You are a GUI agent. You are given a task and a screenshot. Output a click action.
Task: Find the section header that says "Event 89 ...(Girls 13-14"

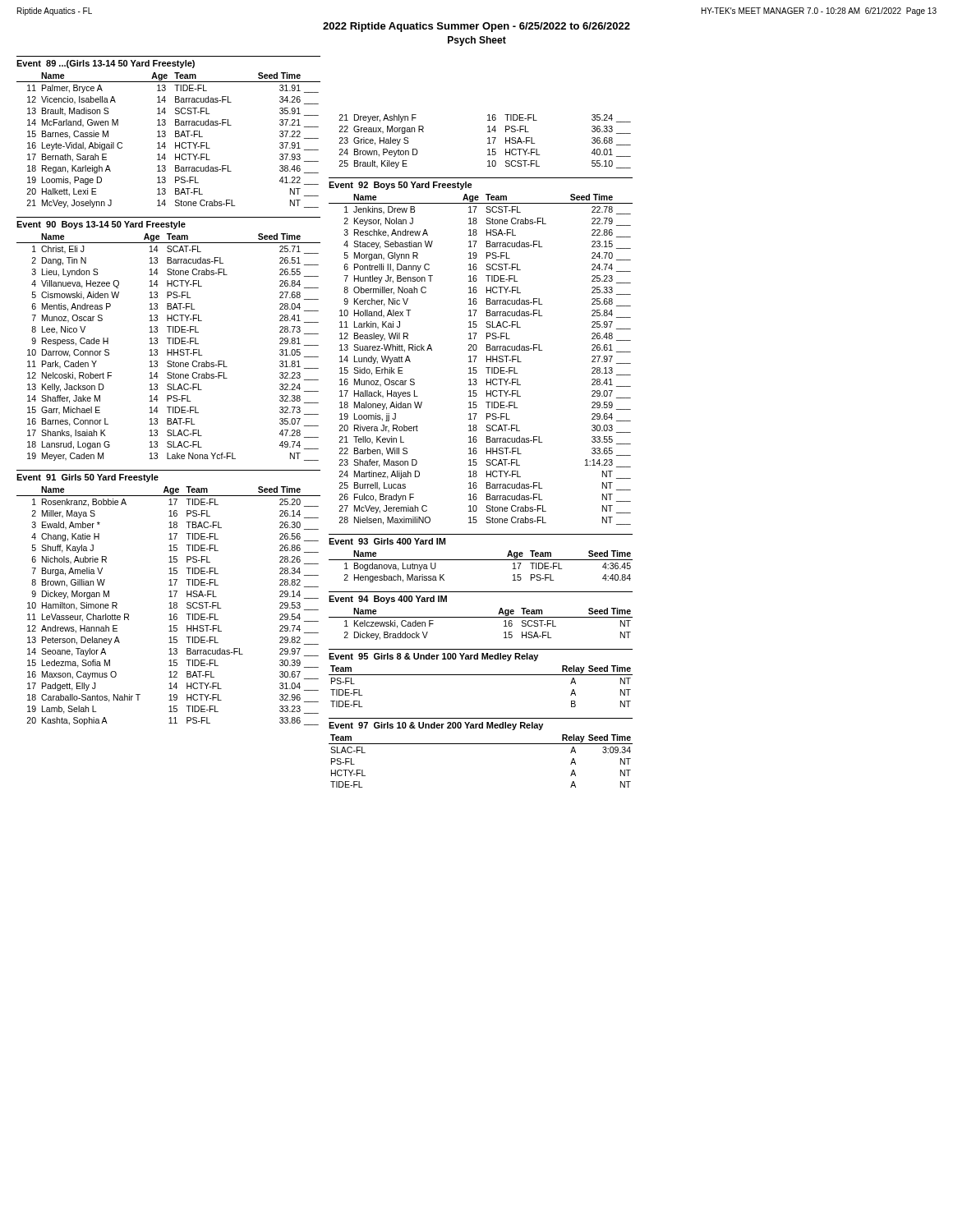click(168, 132)
